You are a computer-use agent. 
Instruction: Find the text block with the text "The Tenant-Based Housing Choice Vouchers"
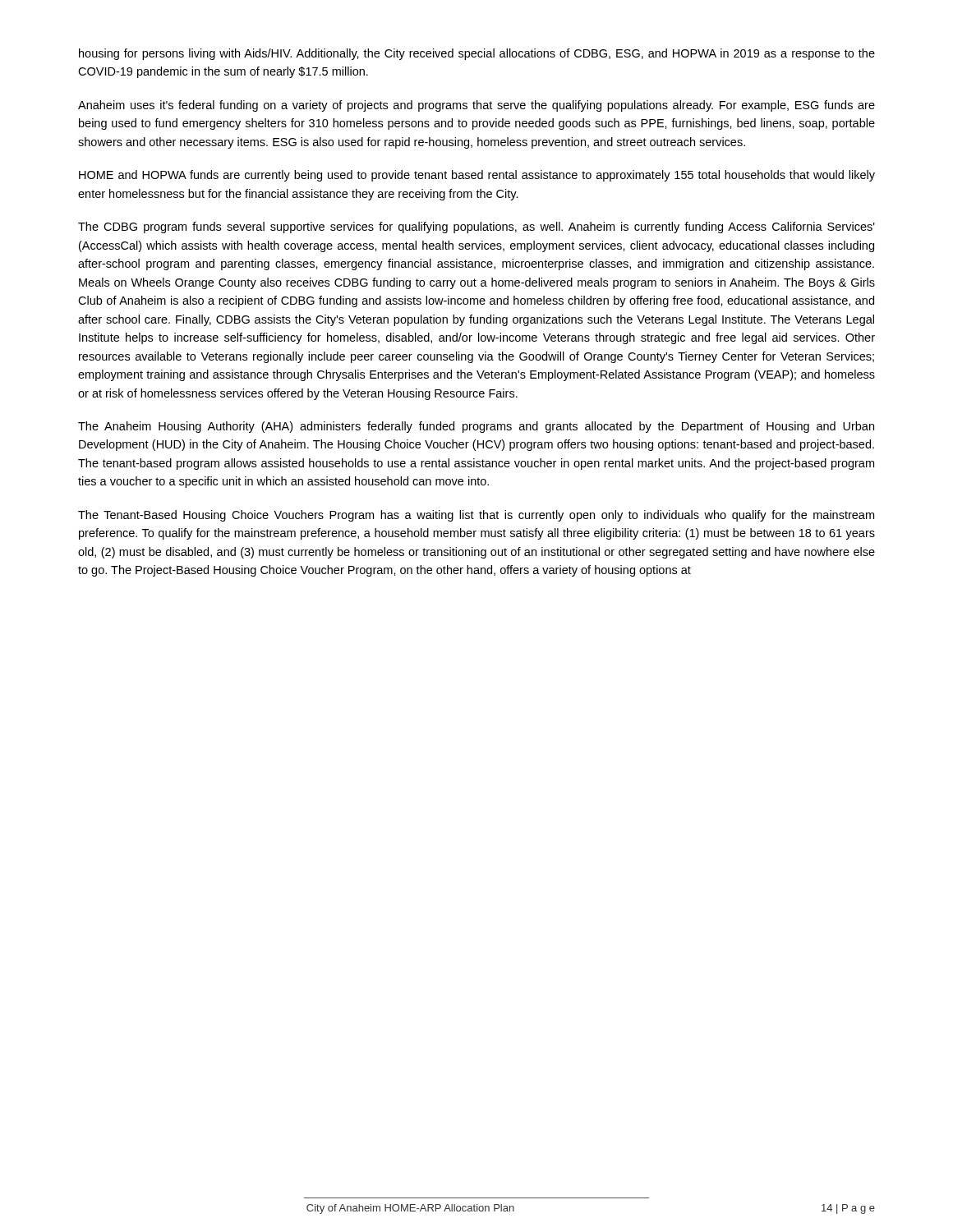[x=476, y=543]
